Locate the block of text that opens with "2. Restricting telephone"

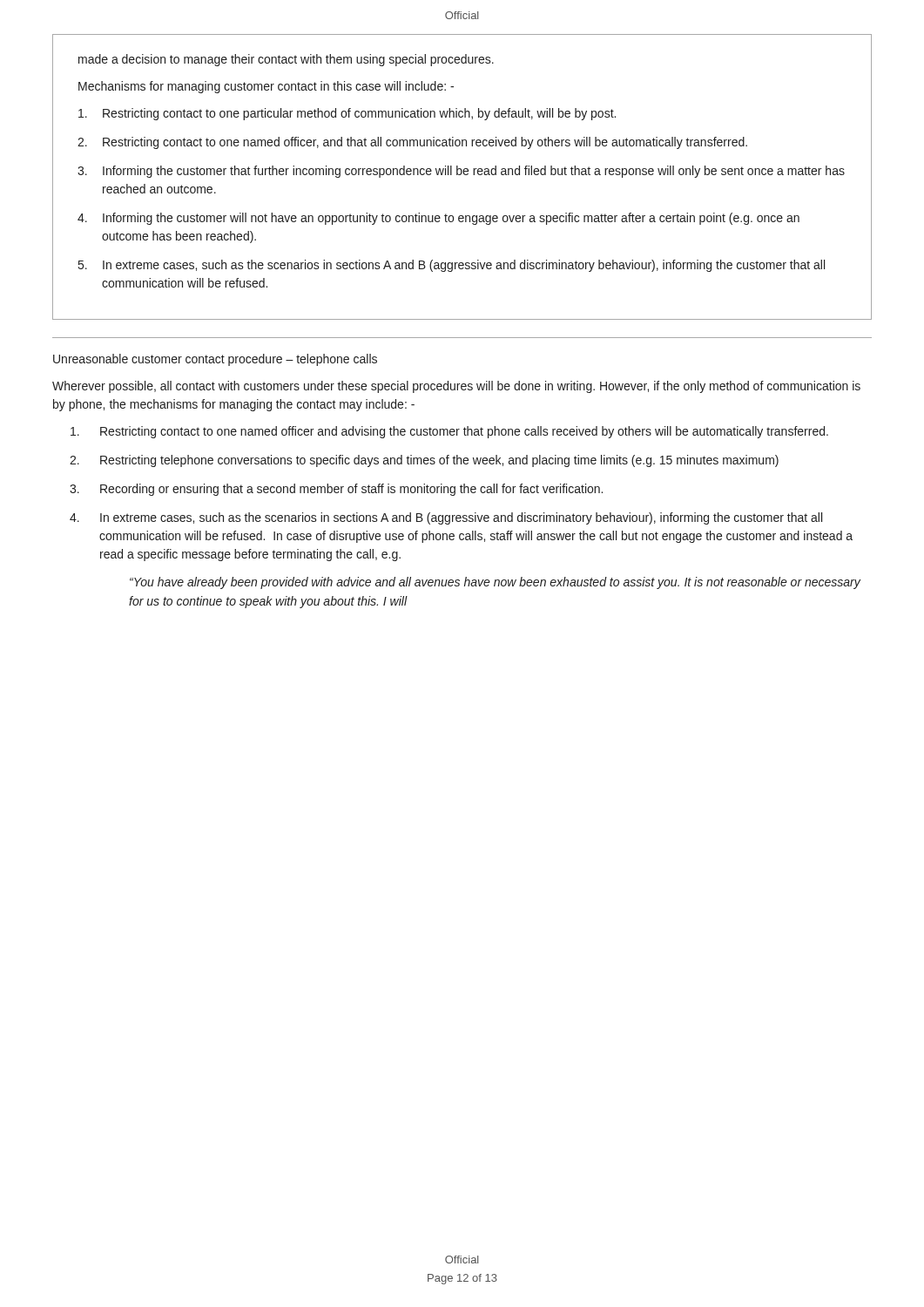pyautogui.click(x=462, y=460)
